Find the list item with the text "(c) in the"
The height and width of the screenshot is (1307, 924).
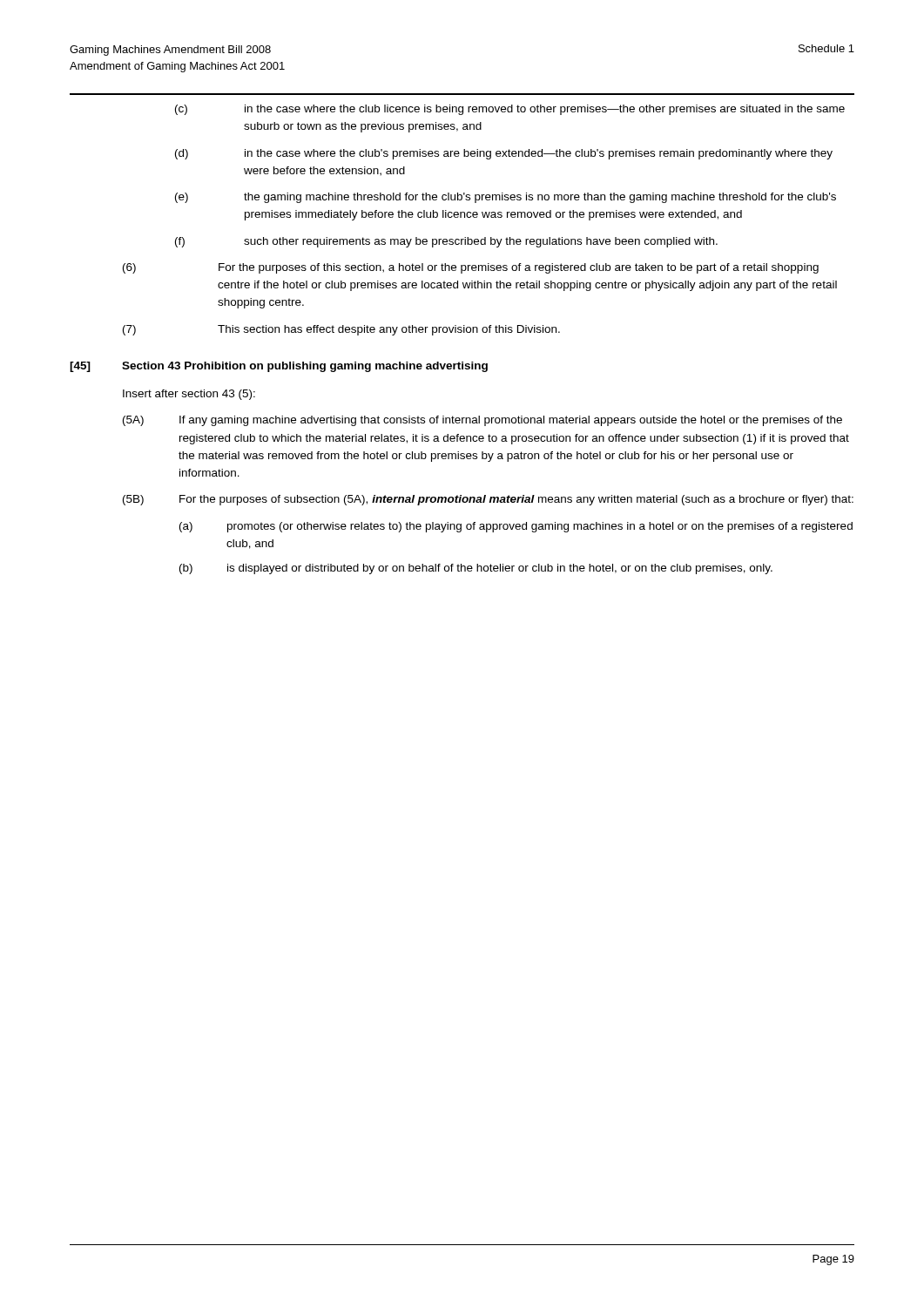pyautogui.click(x=462, y=118)
